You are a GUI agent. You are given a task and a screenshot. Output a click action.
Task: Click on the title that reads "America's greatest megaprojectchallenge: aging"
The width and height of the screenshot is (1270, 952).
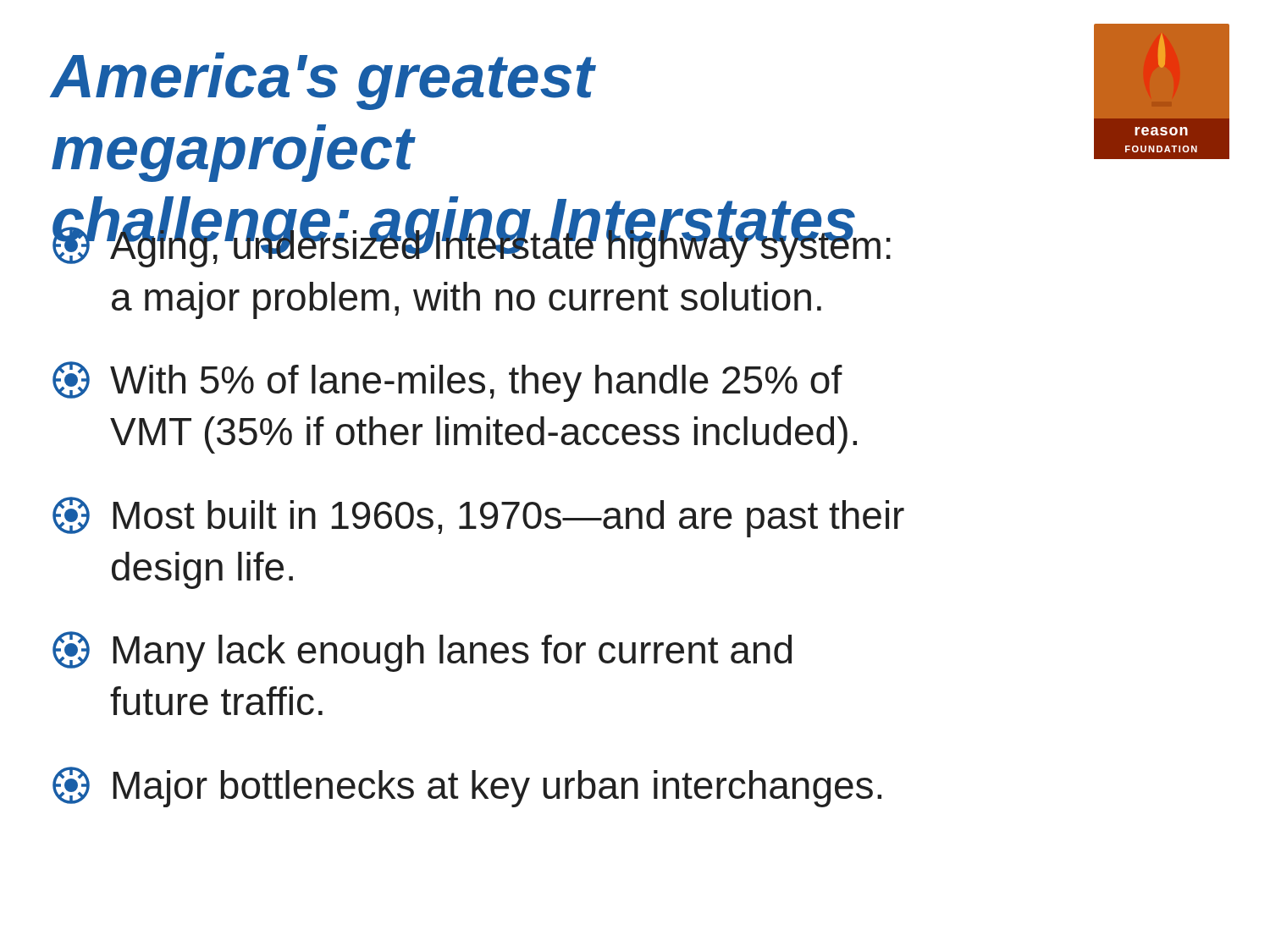[323, 81]
